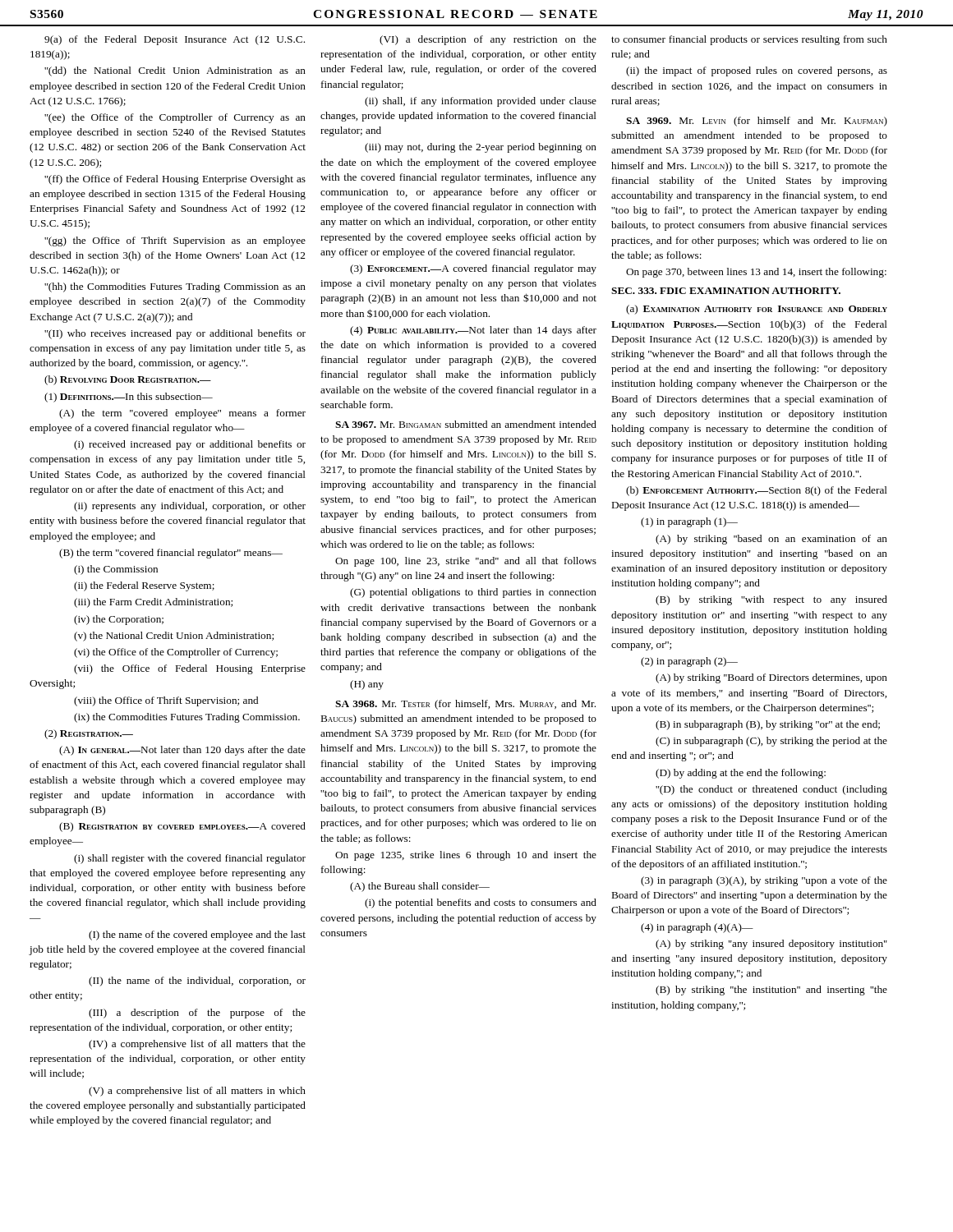The width and height of the screenshot is (953, 1232).
Task: Locate the text "SEC. 333. FDIC EXAMINATION AUTHORITY."
Action: pos(726,291)
